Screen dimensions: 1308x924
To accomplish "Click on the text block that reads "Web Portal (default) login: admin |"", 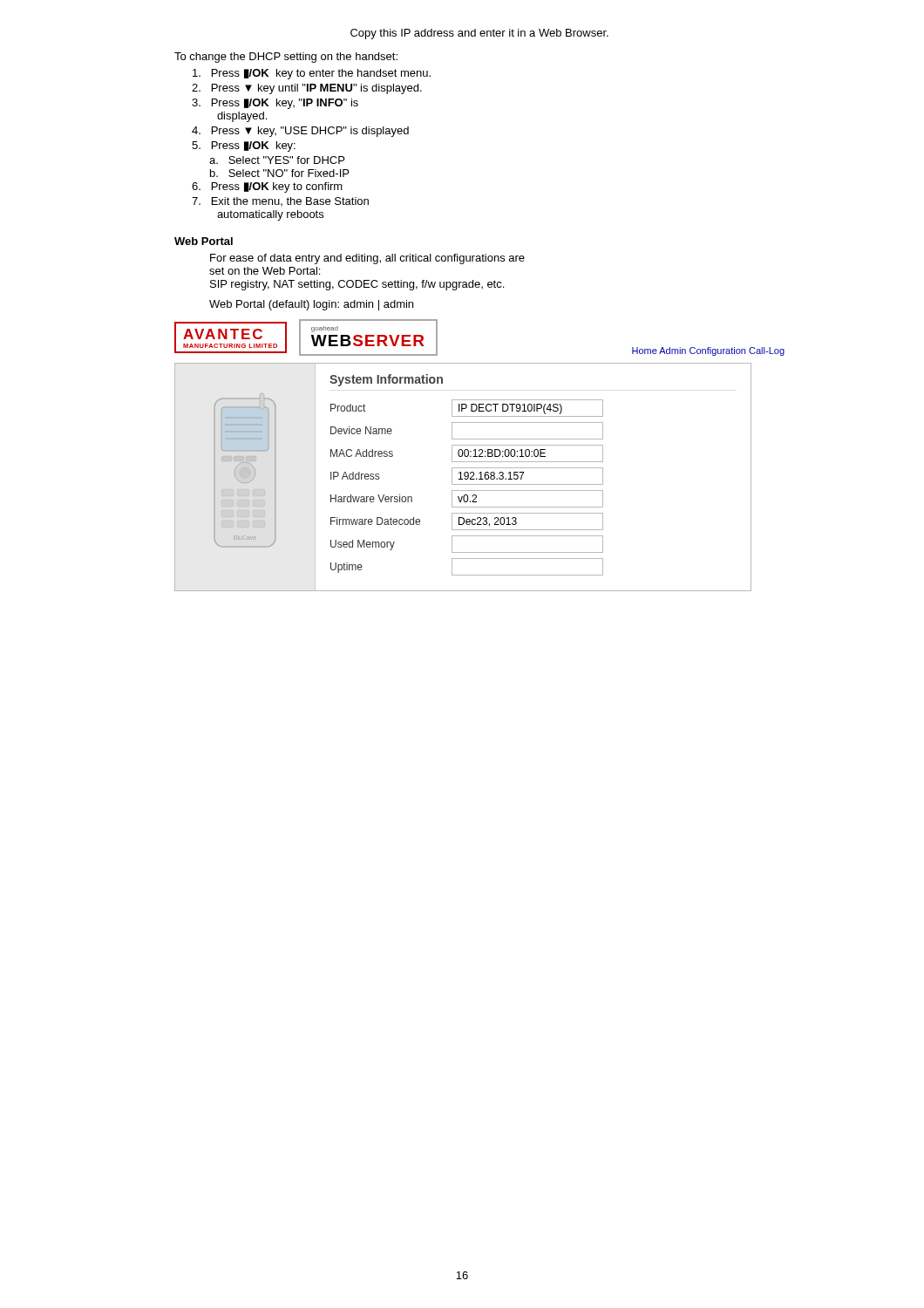I will (312, 304).
